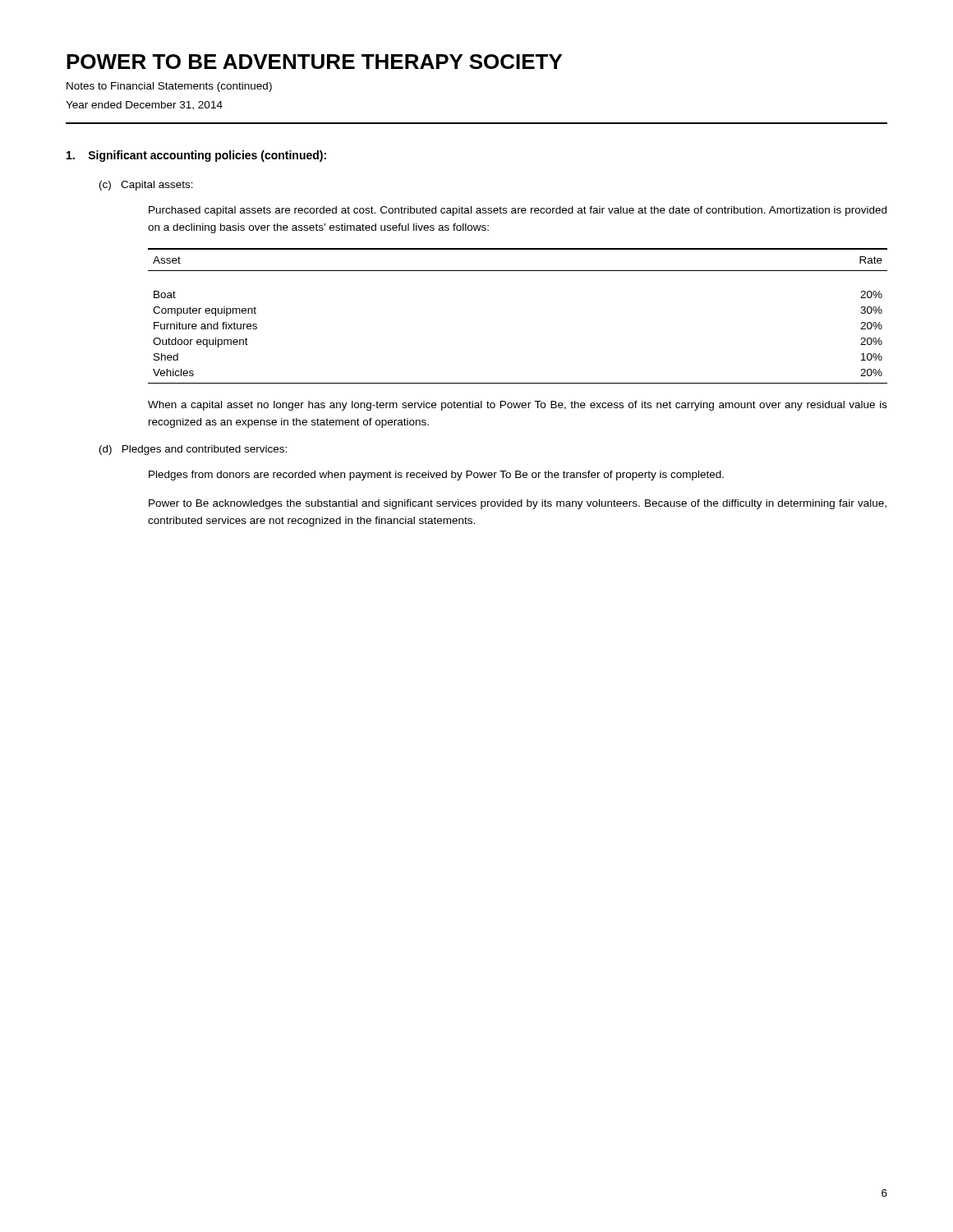Image resolution: width=953 pixels, height=1232 pixels.
Task: Navigate to the text block starting "1. Significant accounting policies (continued):"
Action: [196, 155]
